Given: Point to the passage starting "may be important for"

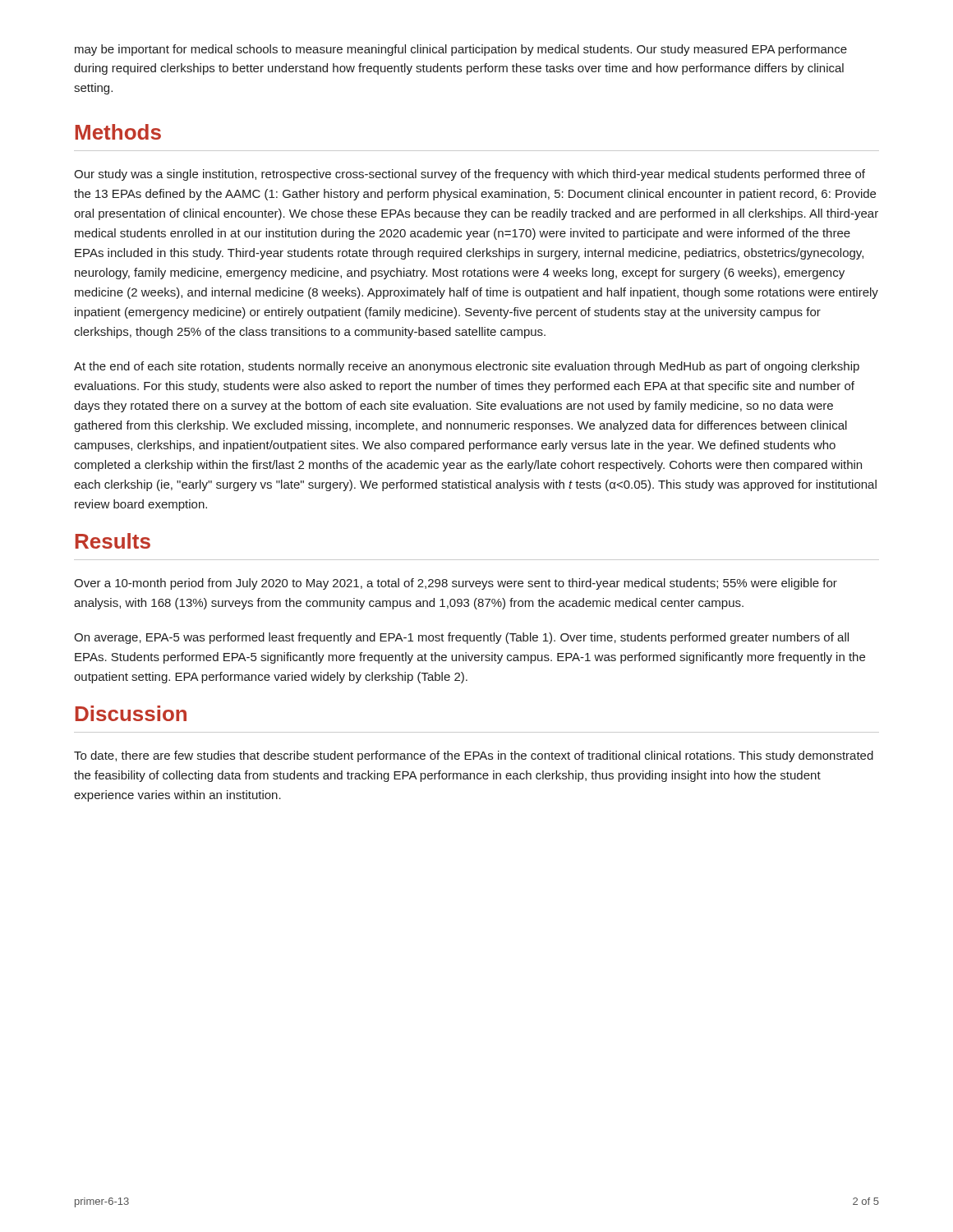Looking at the screenshot, I should (460, 68).
